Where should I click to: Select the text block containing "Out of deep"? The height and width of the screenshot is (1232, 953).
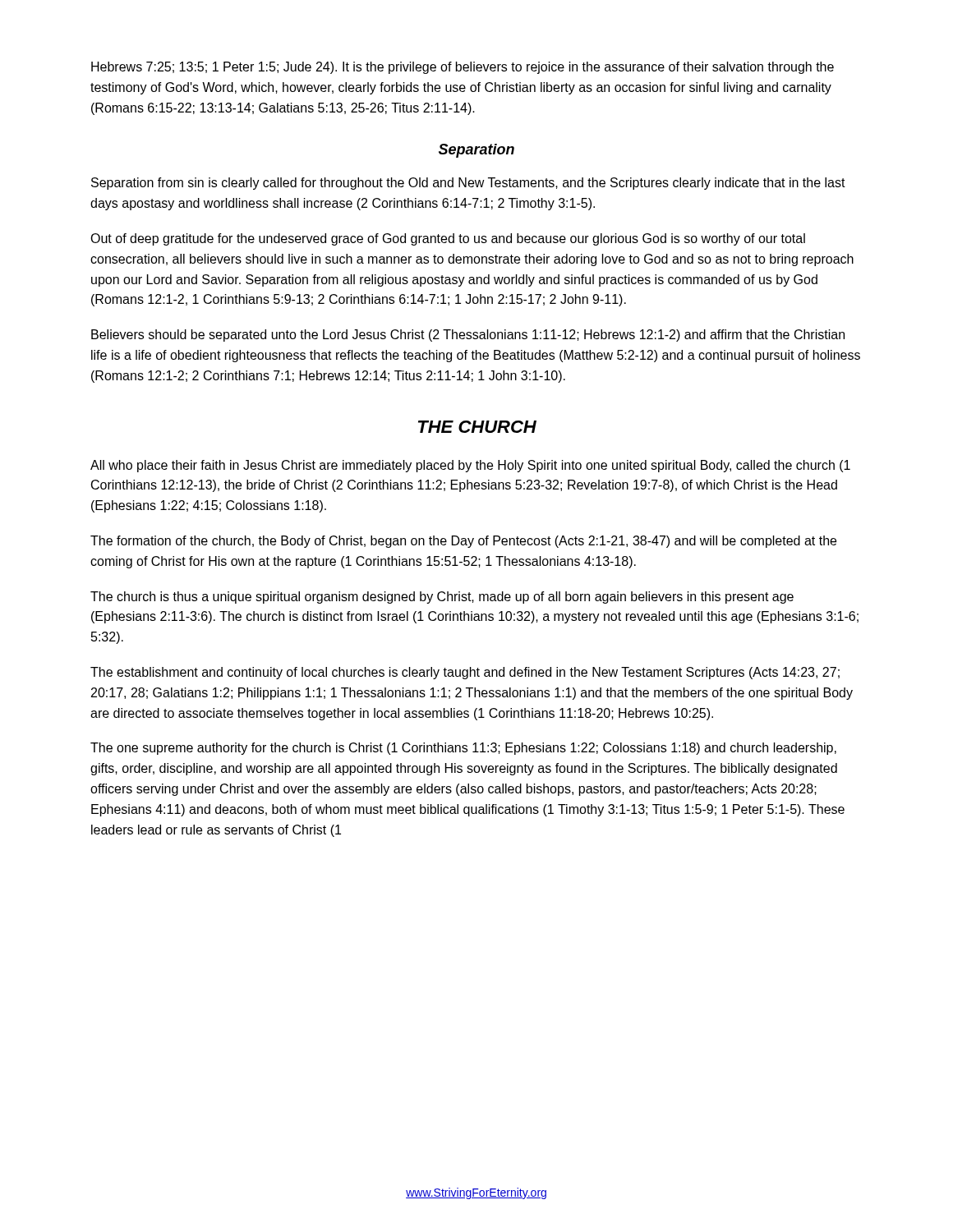(x=472, y=269)
